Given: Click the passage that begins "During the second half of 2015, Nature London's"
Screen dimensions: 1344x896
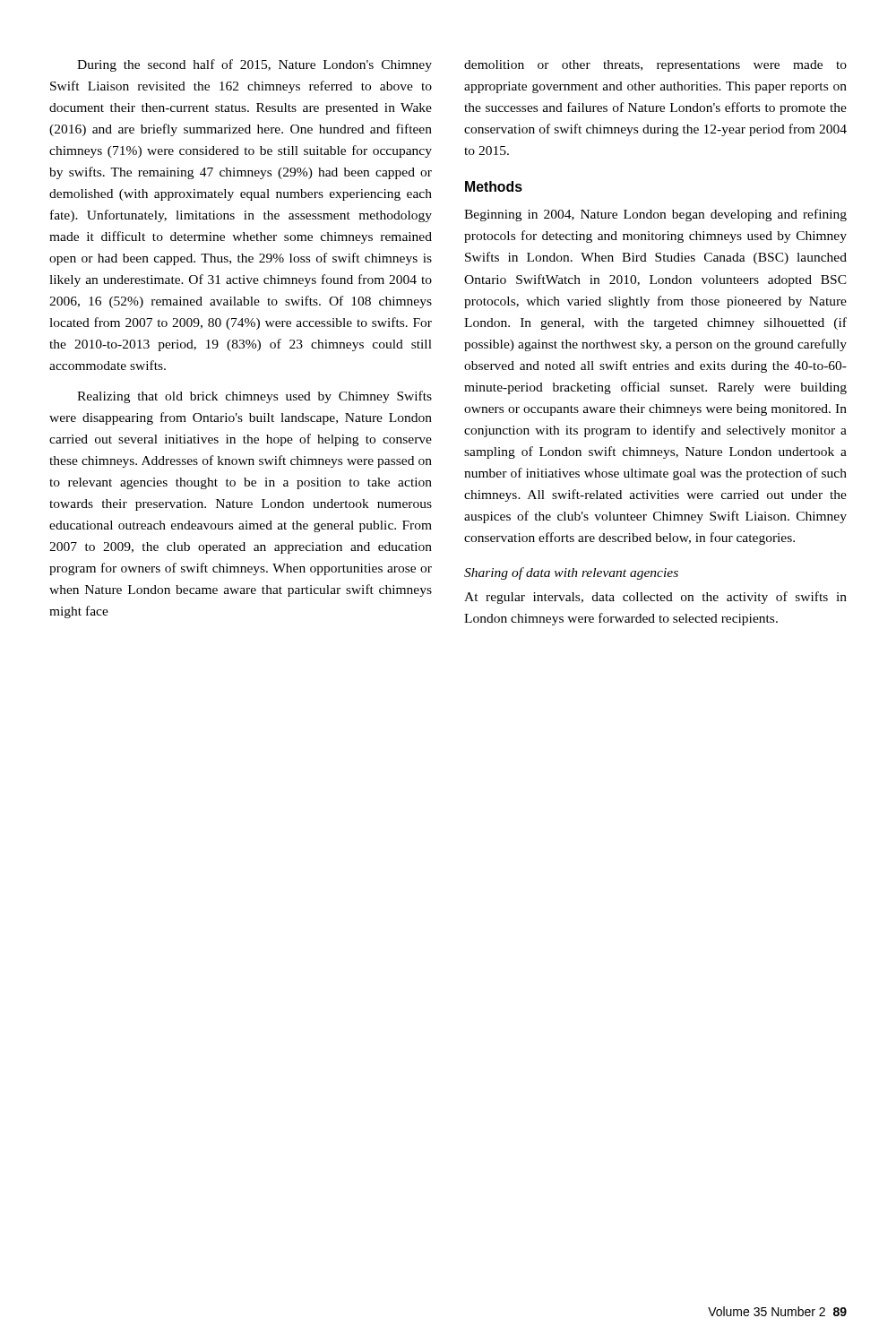Looking at the screenshot, I should 241,215.
